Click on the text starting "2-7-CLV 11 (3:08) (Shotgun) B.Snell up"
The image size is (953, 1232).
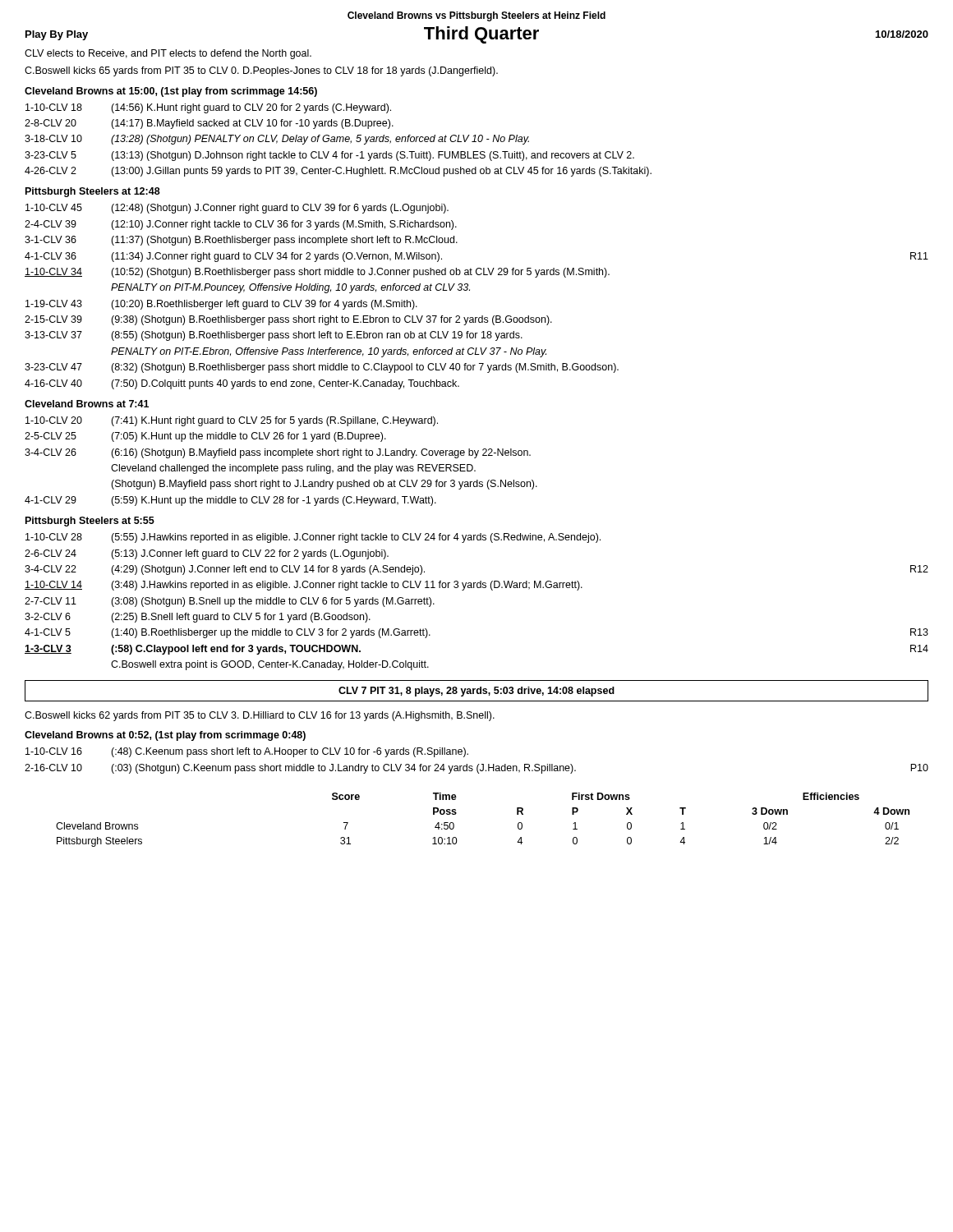click(230, 602)
